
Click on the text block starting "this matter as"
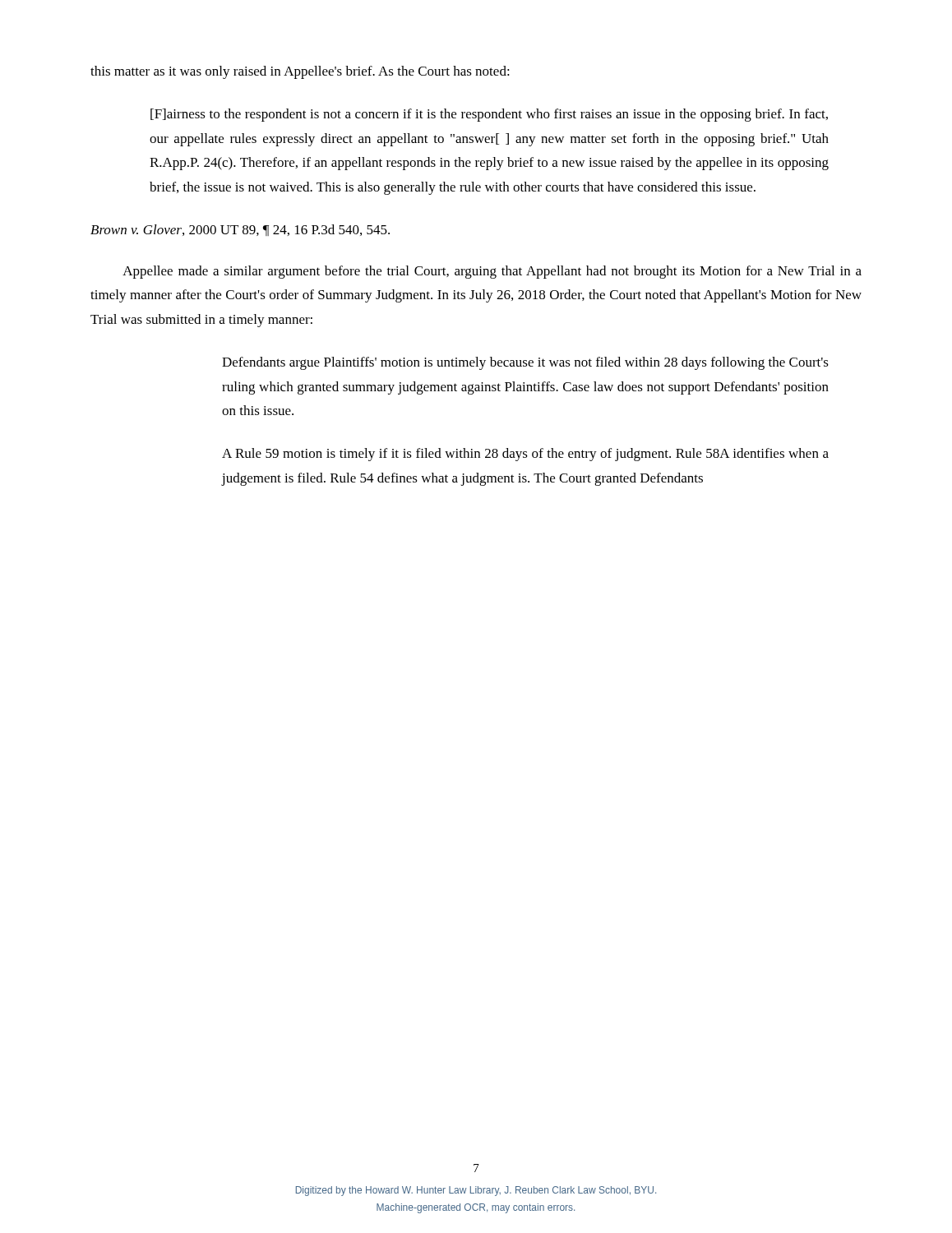pos(300,71)
